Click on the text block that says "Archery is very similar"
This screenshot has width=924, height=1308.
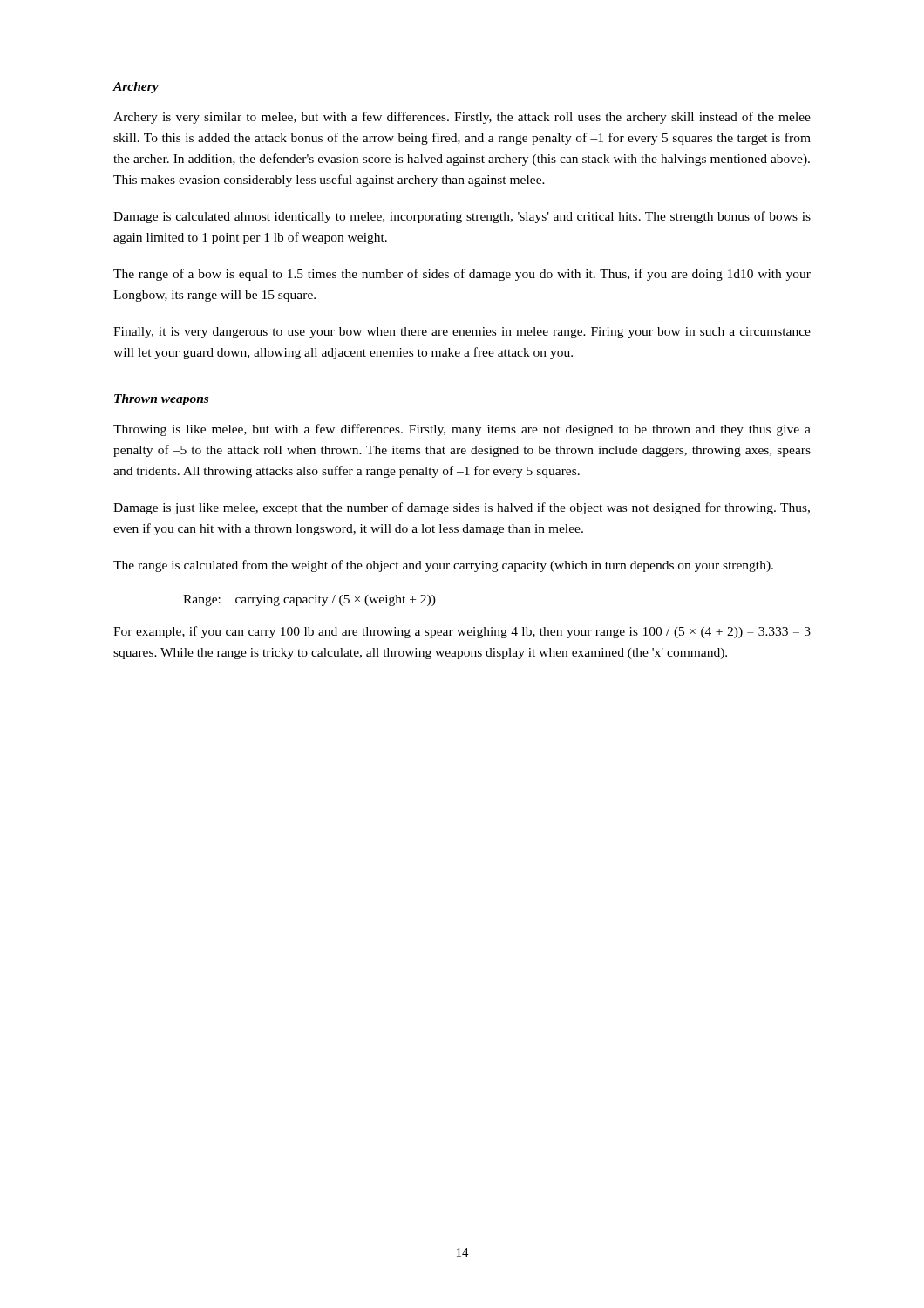coord(462,148)
